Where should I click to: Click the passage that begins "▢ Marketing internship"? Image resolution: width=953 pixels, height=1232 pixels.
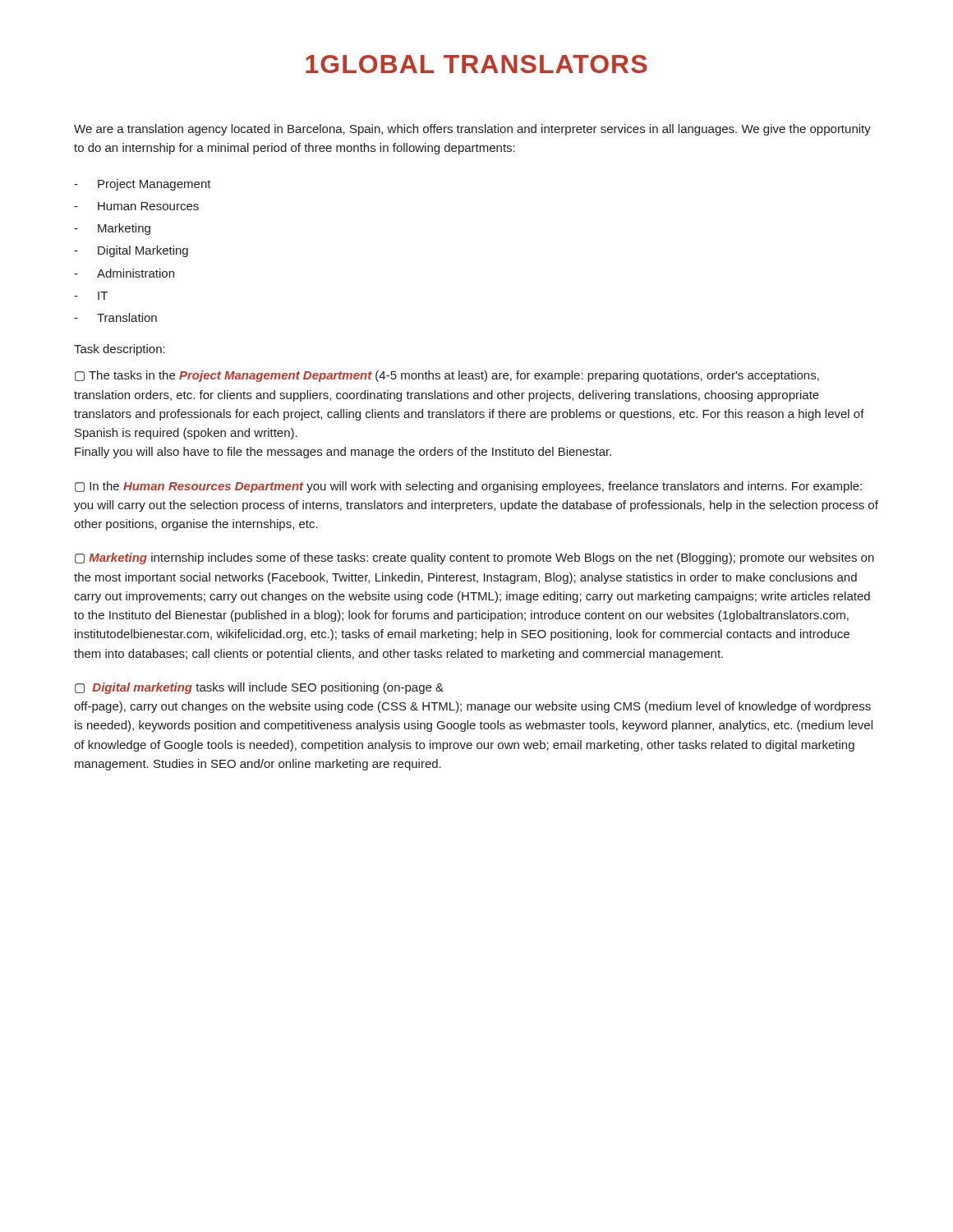coord(474,605)
